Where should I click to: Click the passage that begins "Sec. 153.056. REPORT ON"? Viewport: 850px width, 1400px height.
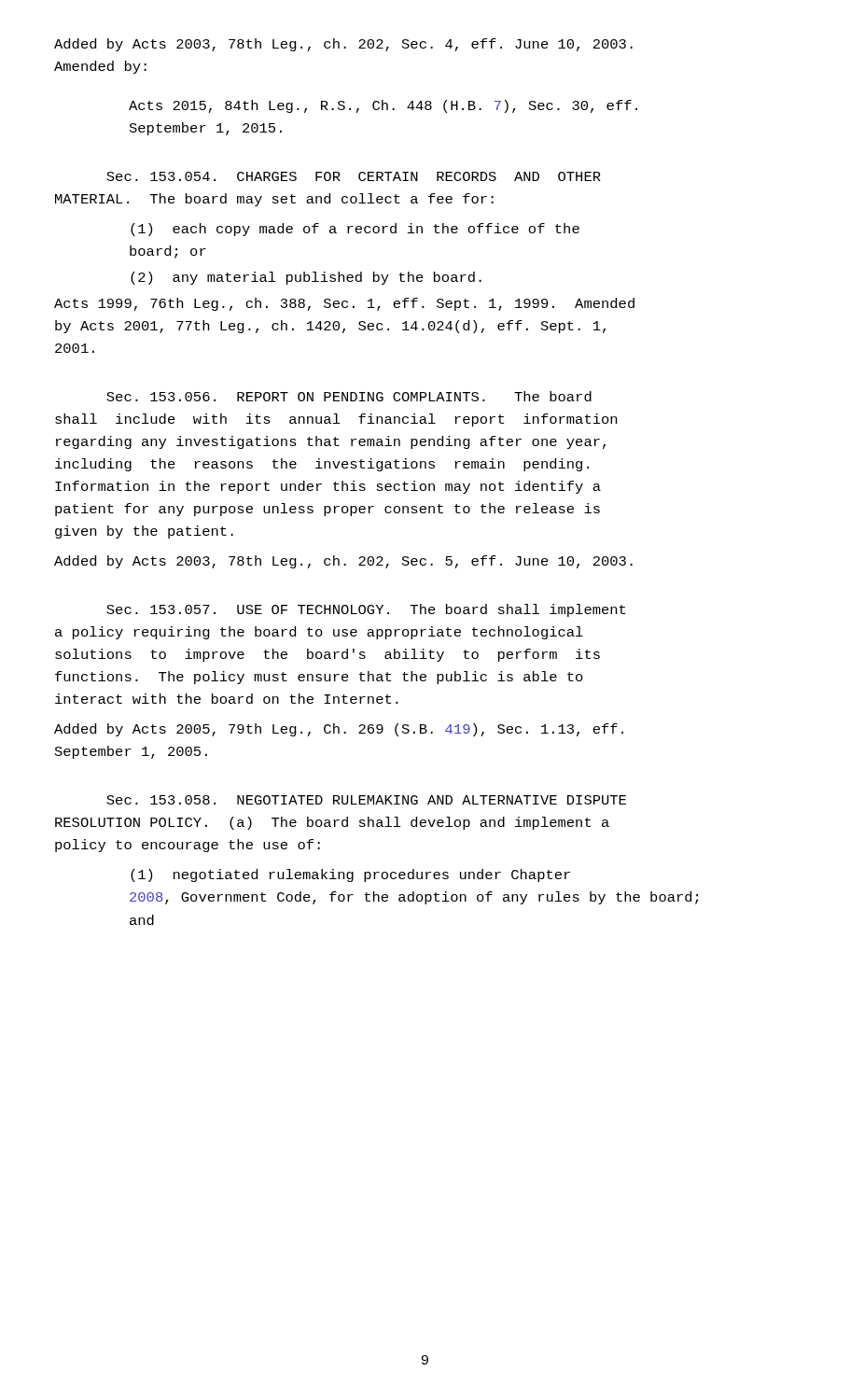point(336,465)
